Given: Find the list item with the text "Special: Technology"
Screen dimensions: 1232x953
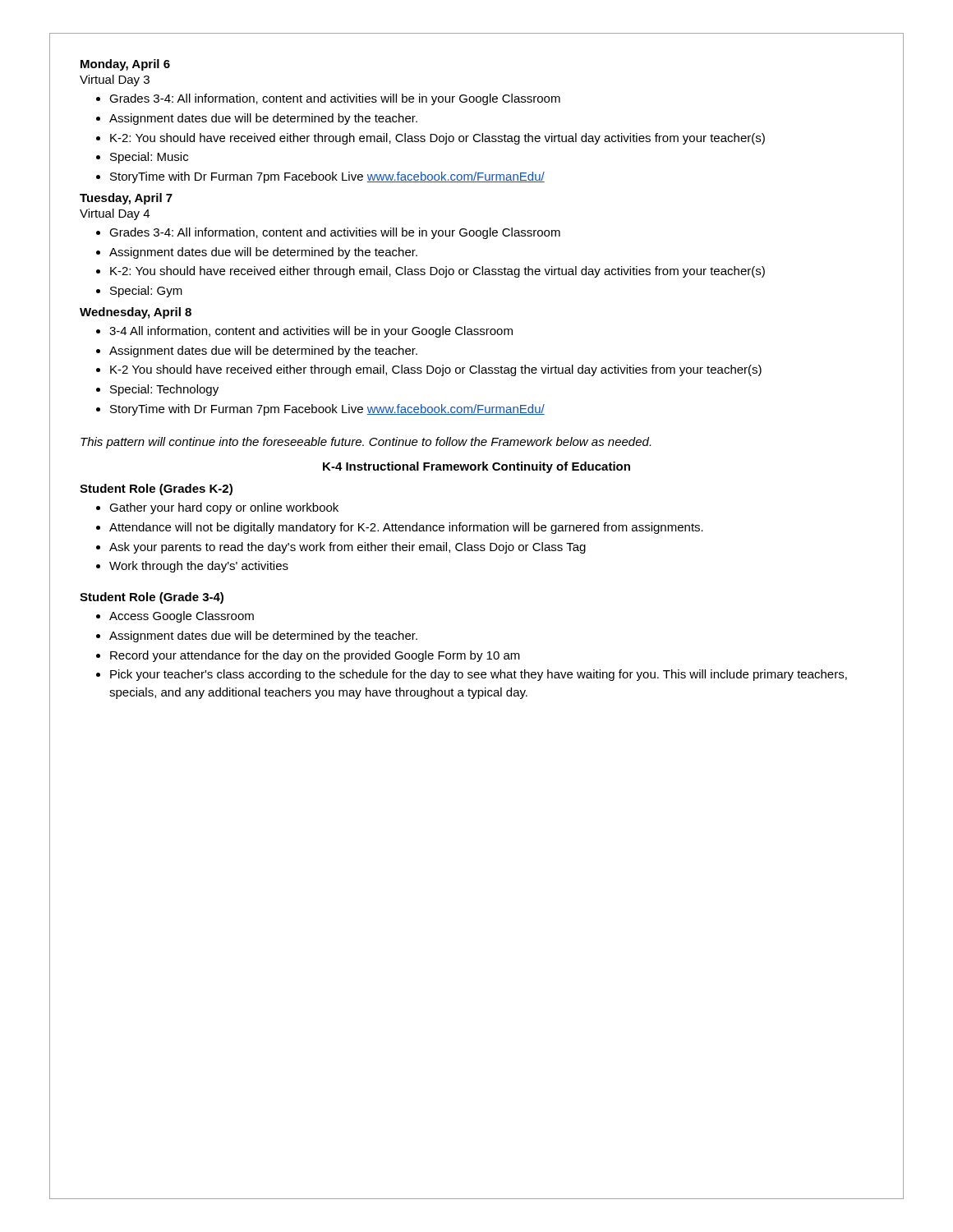Looking at the screenshot, I should [x=164, y=389].
